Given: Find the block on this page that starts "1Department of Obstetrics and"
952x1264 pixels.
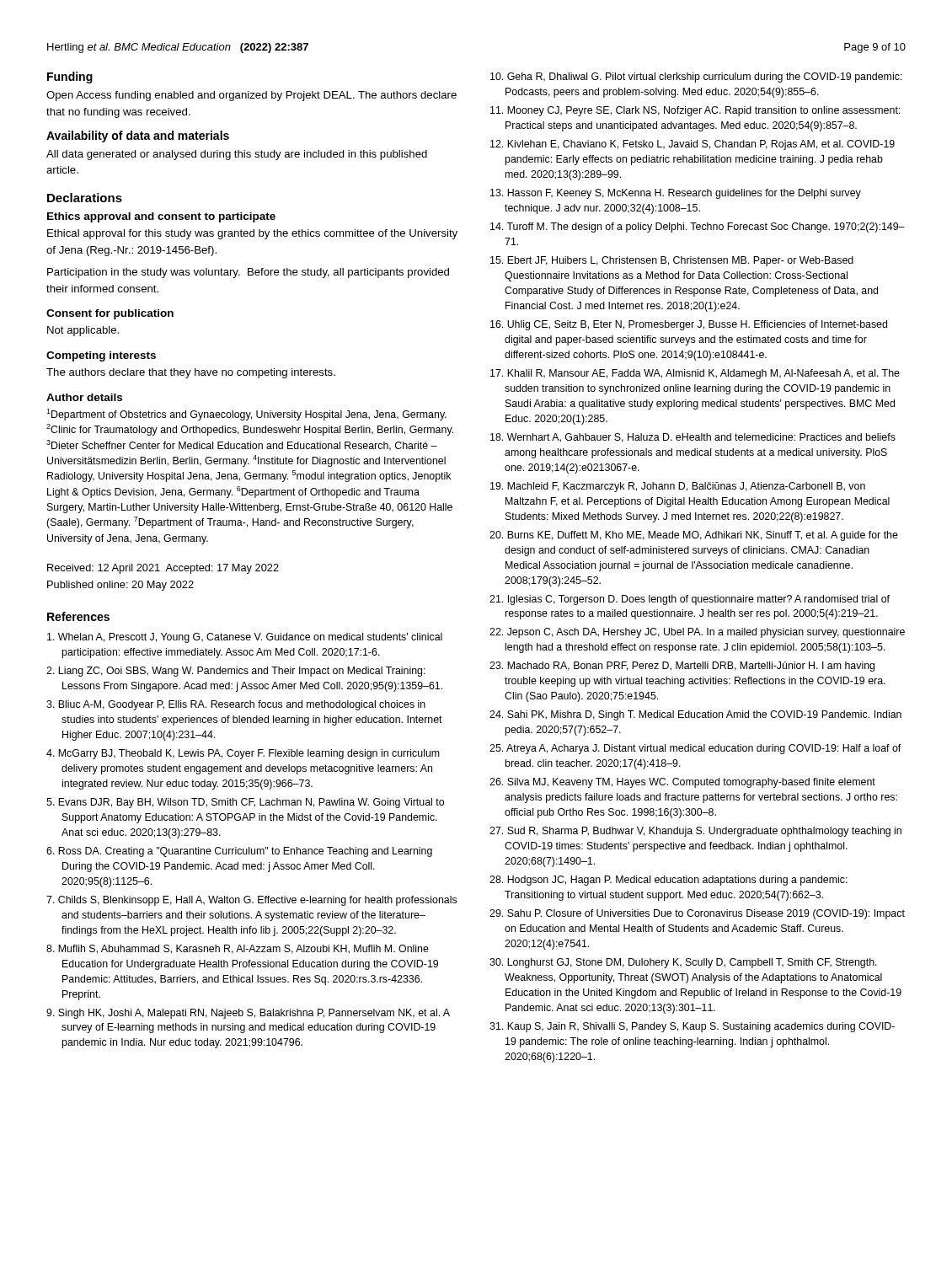Looking at the screenshot, I should click(253, 477).
